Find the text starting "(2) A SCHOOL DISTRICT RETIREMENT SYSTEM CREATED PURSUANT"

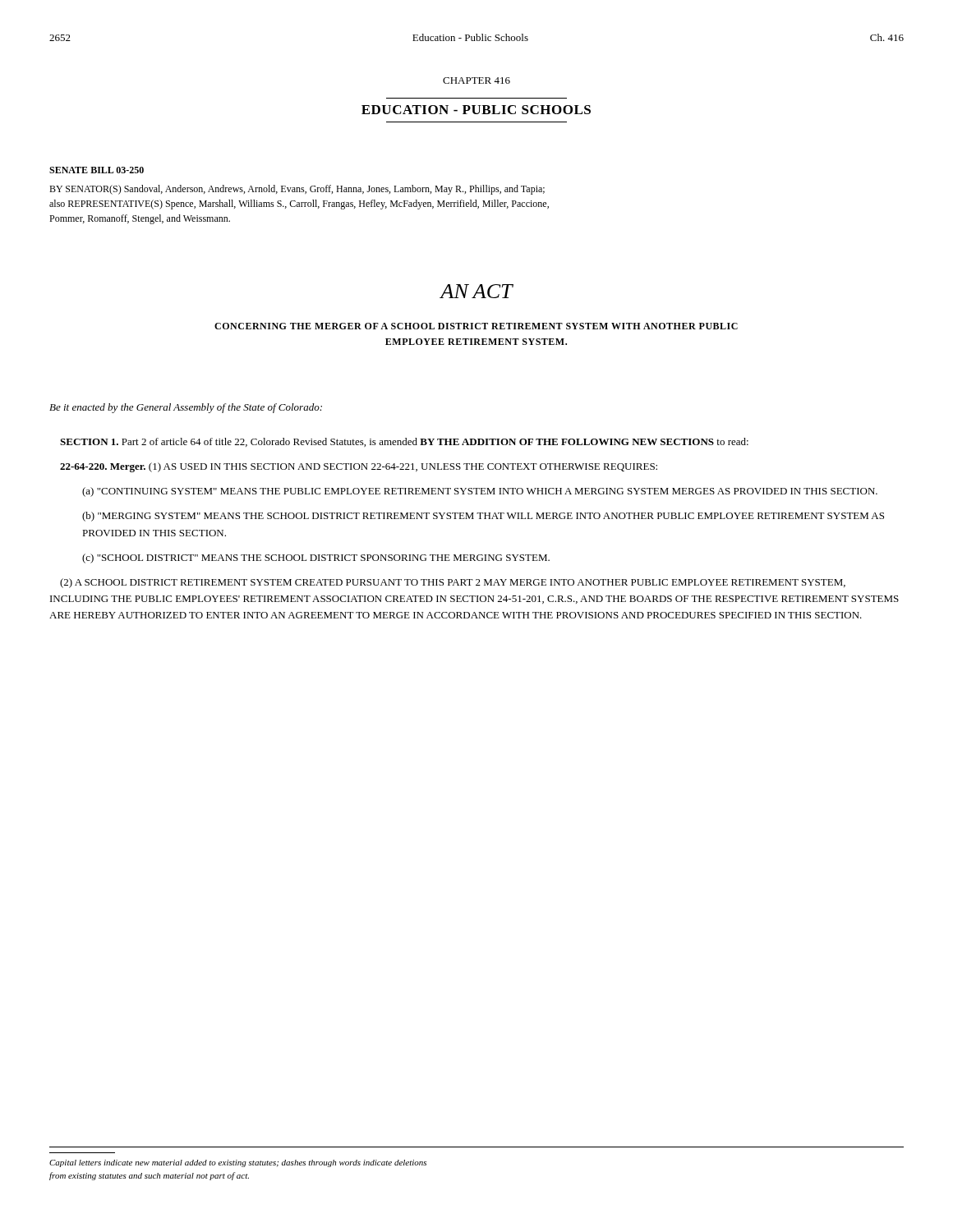(x=474, y=598)
